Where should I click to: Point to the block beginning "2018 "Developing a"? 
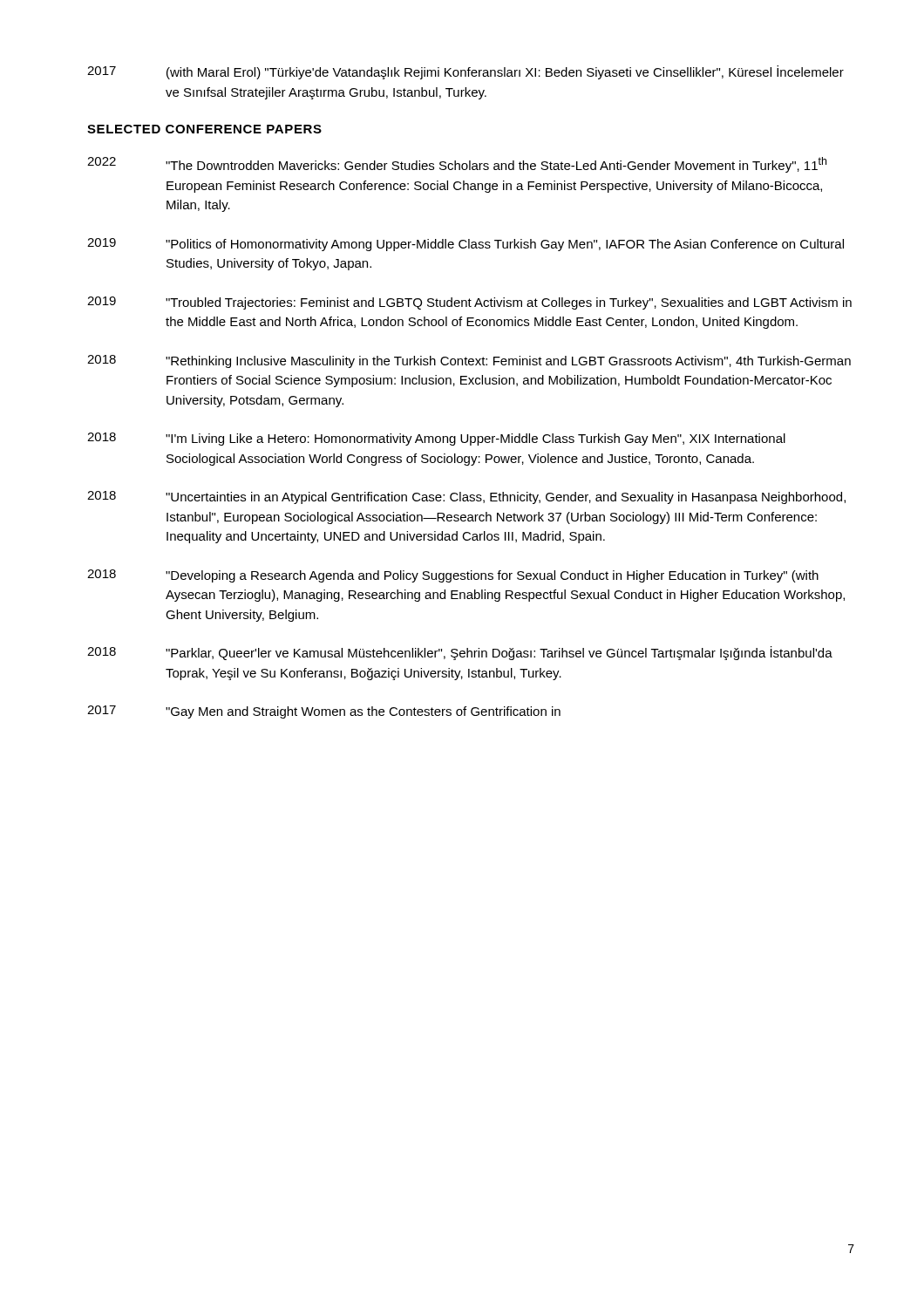click(471, 595)
